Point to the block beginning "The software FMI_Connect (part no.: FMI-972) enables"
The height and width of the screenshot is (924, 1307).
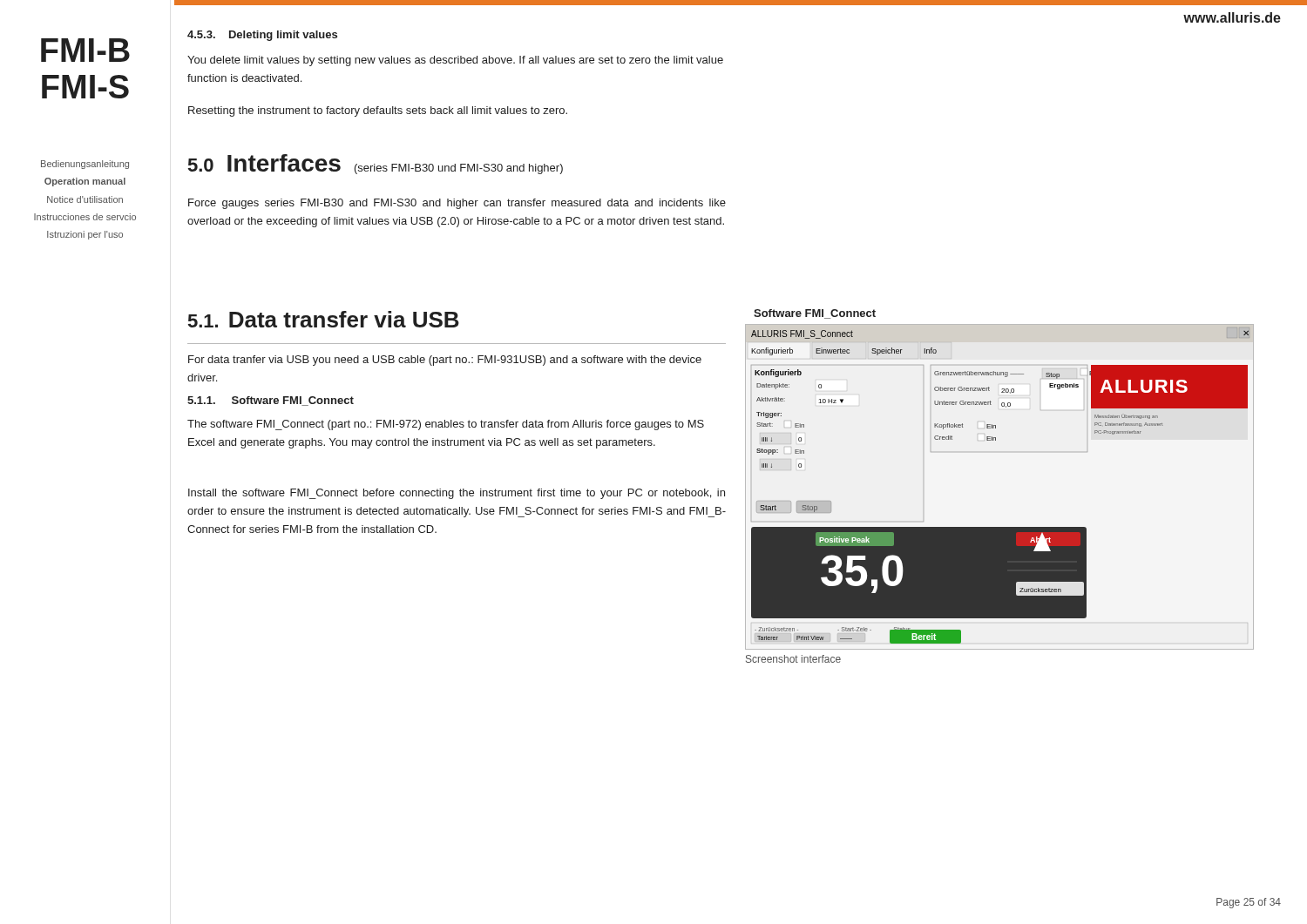click(446, 433)
